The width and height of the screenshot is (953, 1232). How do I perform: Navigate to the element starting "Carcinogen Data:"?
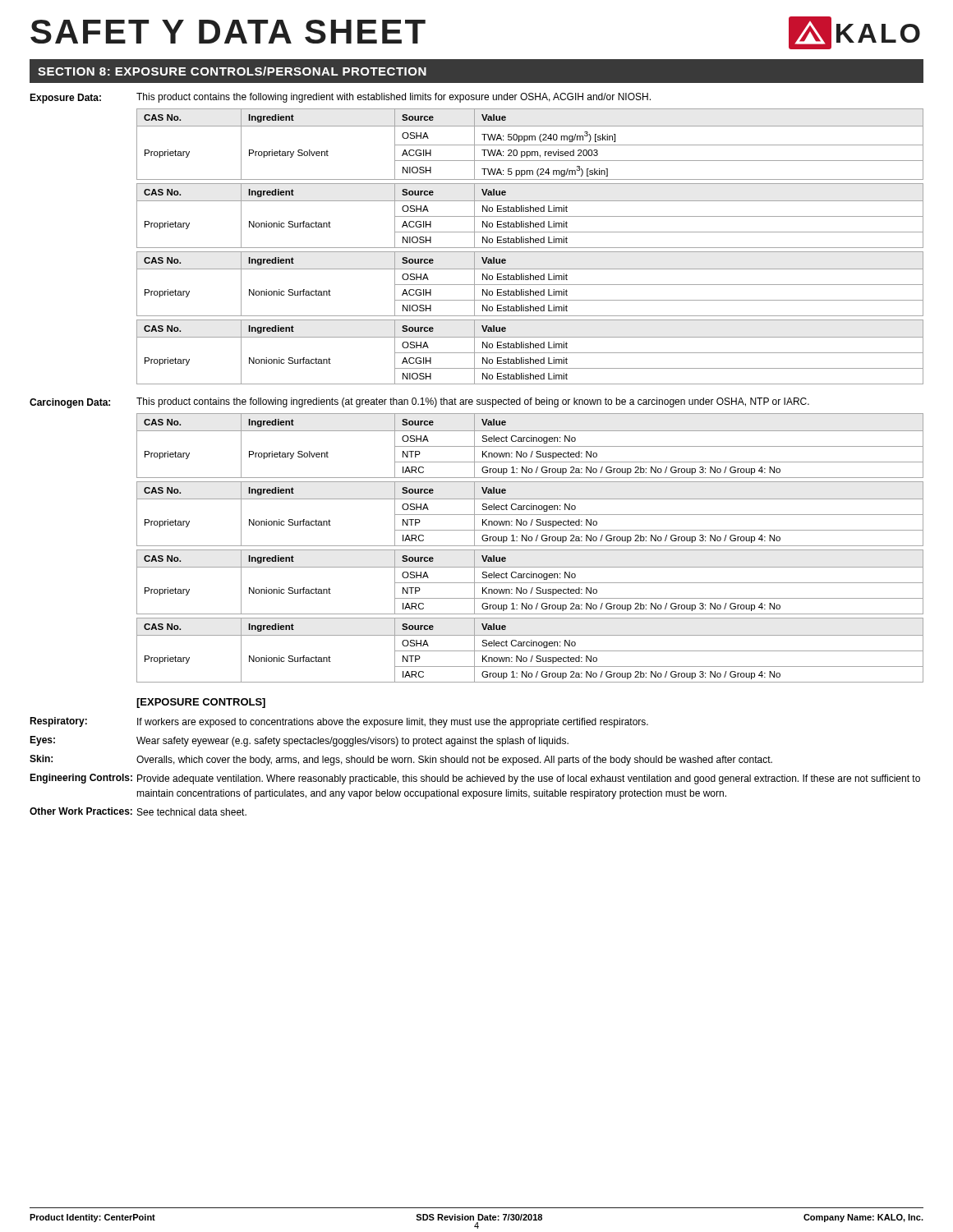[x=70, y=402]
